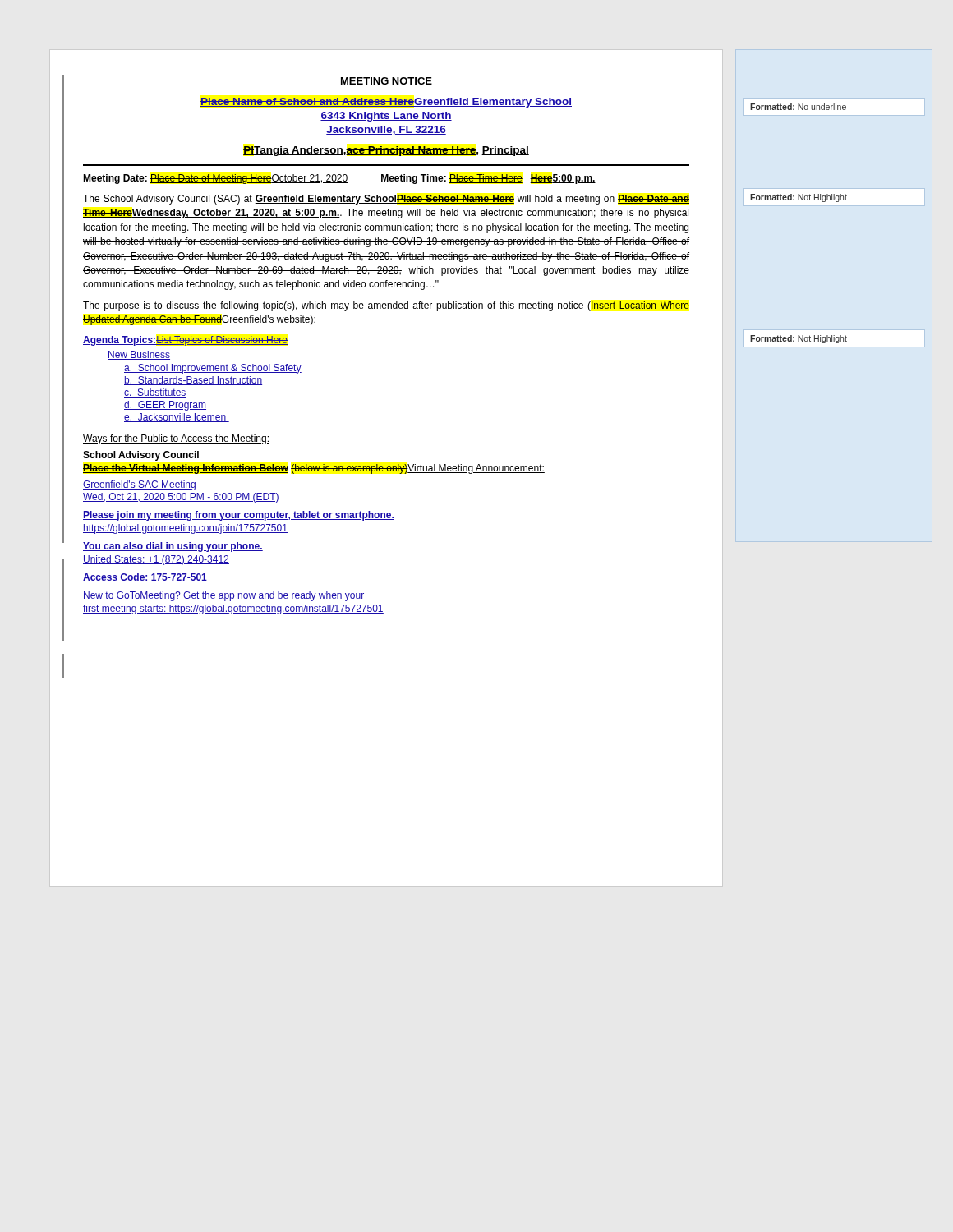Locate the element starting "PlTangia Anderson,ace Principal Name Here, Principal"
Image resolution: width=953 pixels, height=1232 pixels.
click(x=386, y=150)
